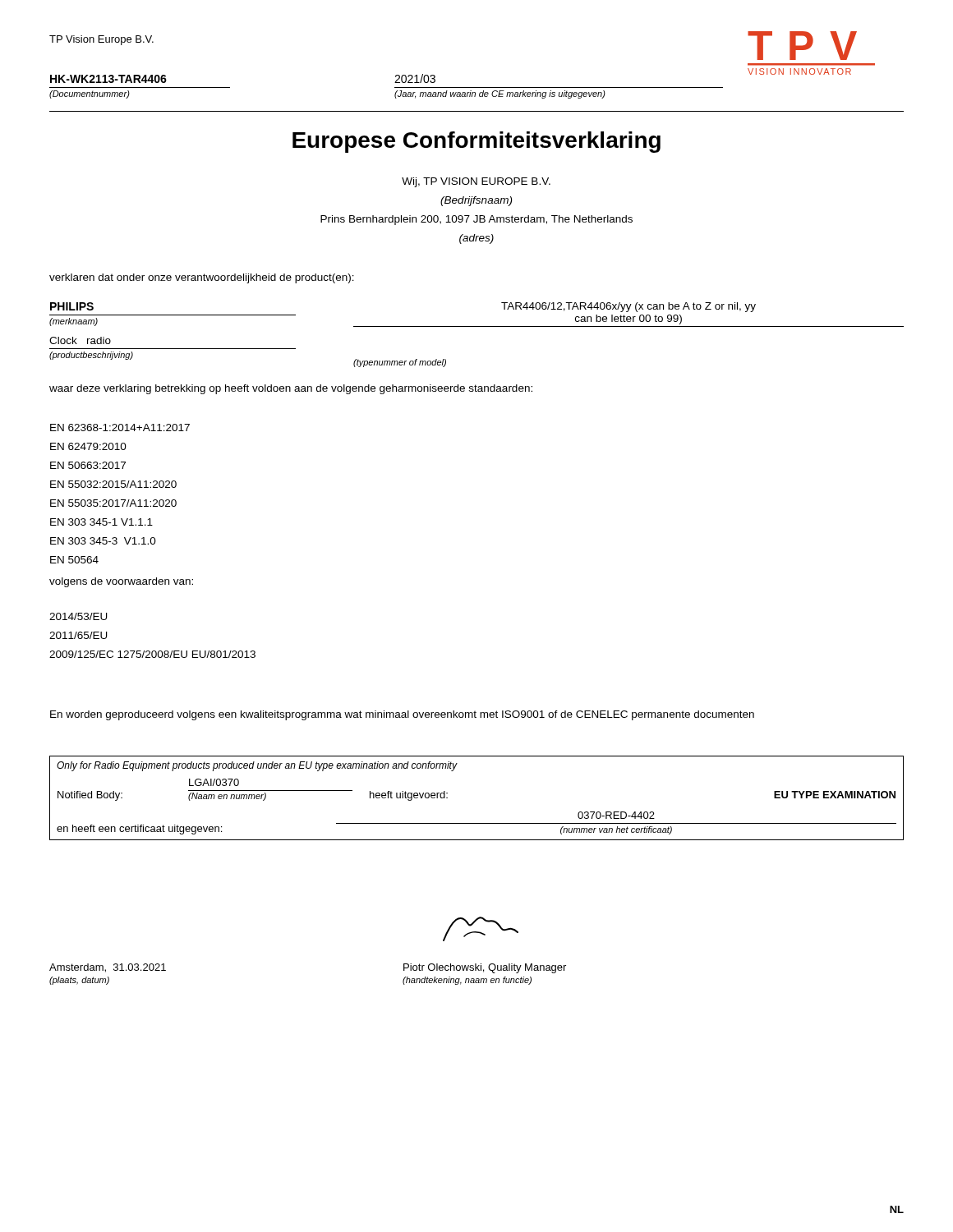Click on the text block starting "Amsterdam, 31.03.2021 (plaats, datum)"
Viewport: 953px width, 1232px height.
(108, 973)
